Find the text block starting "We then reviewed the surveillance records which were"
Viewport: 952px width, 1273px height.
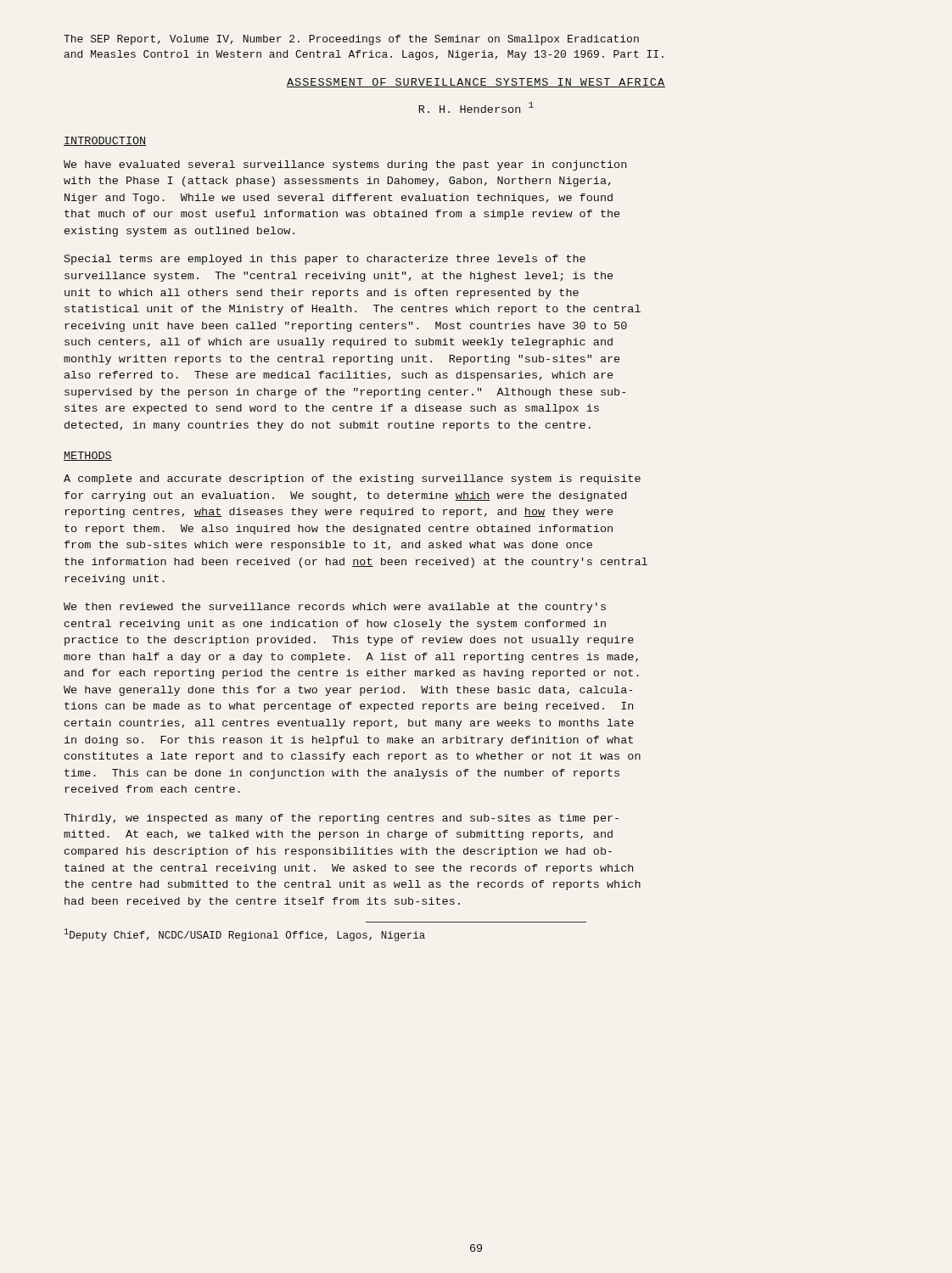(352, 699)
